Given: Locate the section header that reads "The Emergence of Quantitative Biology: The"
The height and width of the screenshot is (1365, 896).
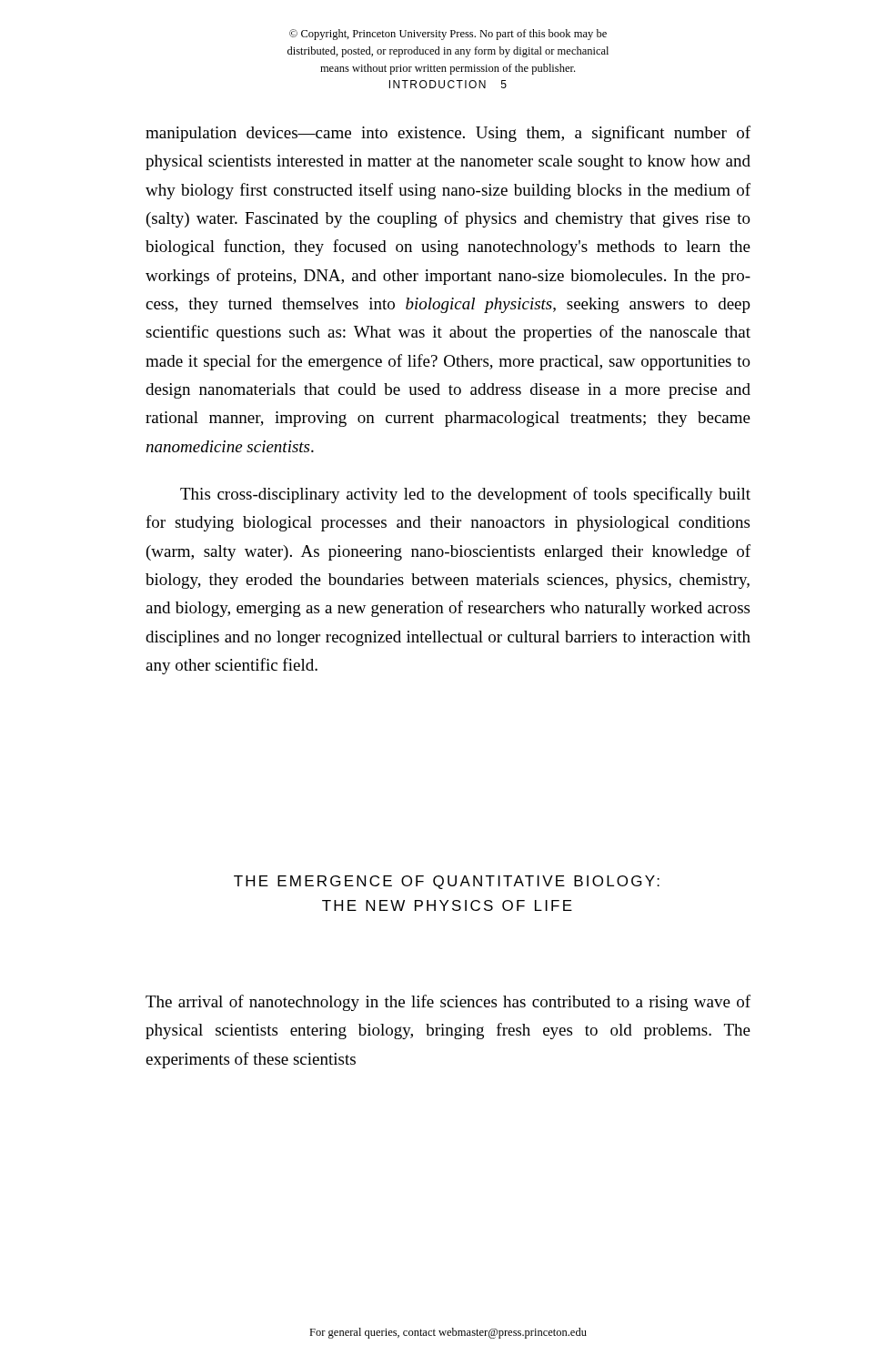Looking at the screenshot, I should click(x=448, y=894).
